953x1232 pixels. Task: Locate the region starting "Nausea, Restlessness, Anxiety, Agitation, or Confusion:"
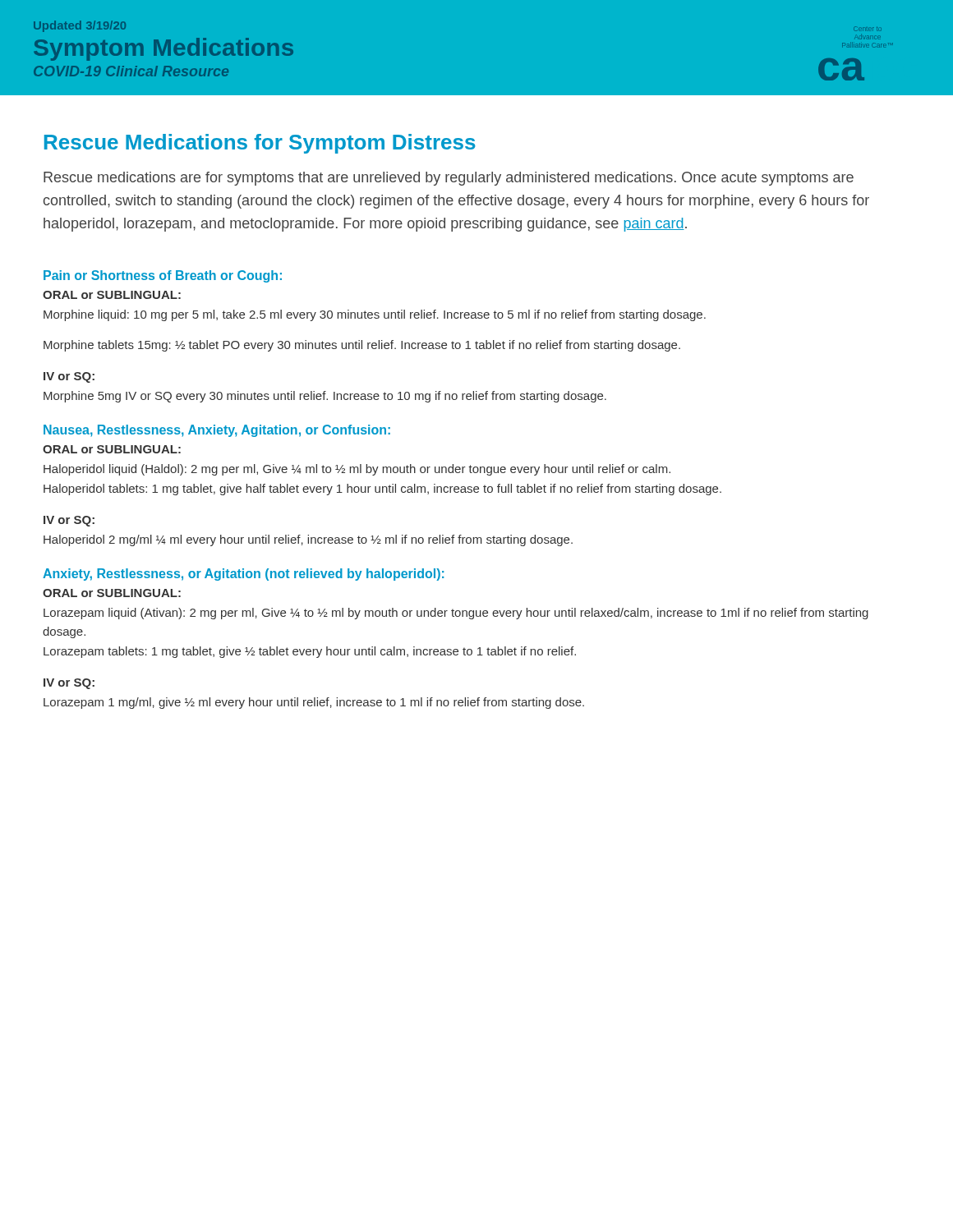click(217, 430)
